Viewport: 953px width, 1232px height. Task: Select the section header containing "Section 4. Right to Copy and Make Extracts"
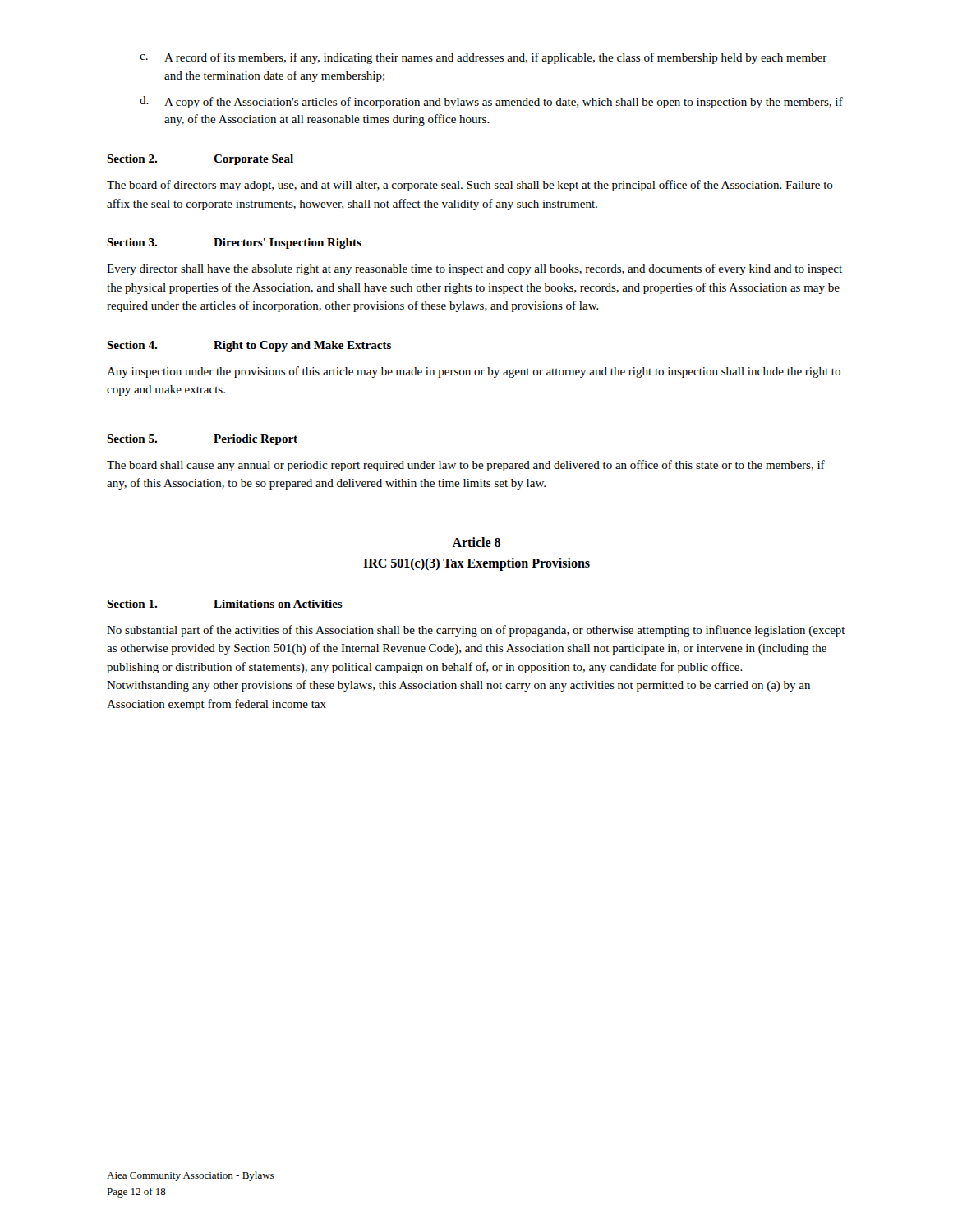[249, 345]
